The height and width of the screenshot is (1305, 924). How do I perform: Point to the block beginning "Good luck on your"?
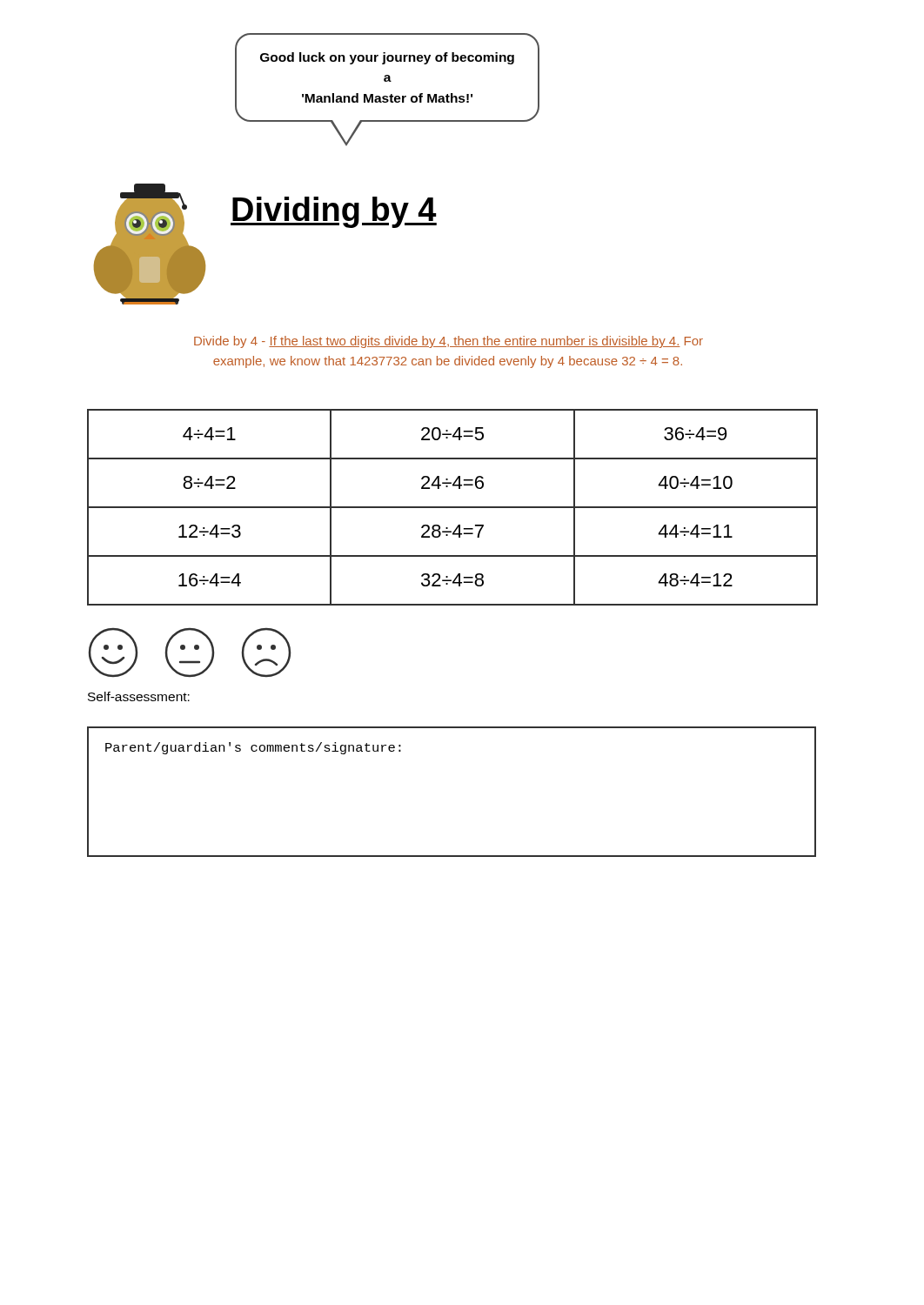tap(387, 89)
